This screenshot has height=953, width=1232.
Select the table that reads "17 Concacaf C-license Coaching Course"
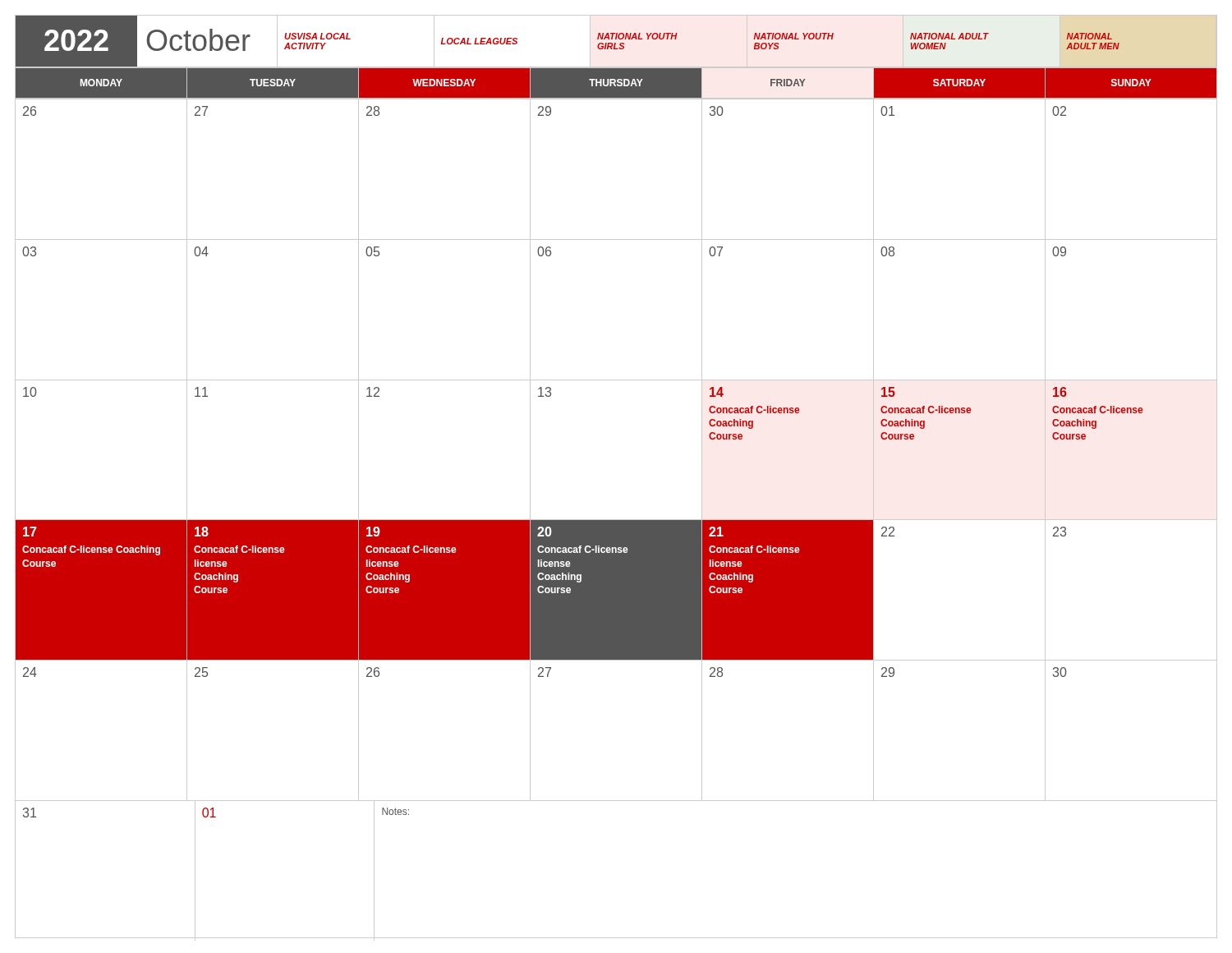click(x=616, y=591)
